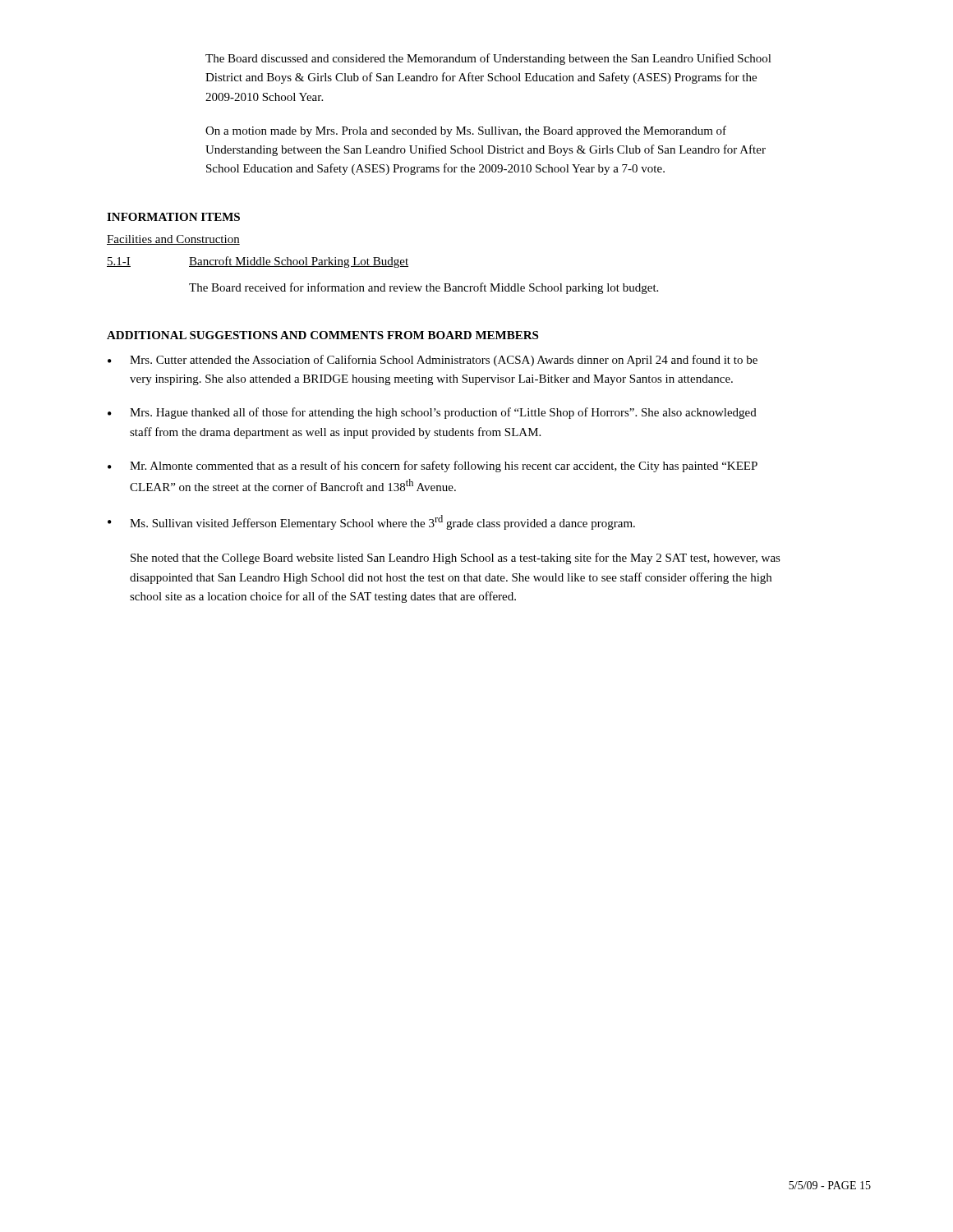Locate the text block that reads "Bancroft Middle School"
Image resolution: width=953 pixels, height=1232 pixels.
pos(299,261)
